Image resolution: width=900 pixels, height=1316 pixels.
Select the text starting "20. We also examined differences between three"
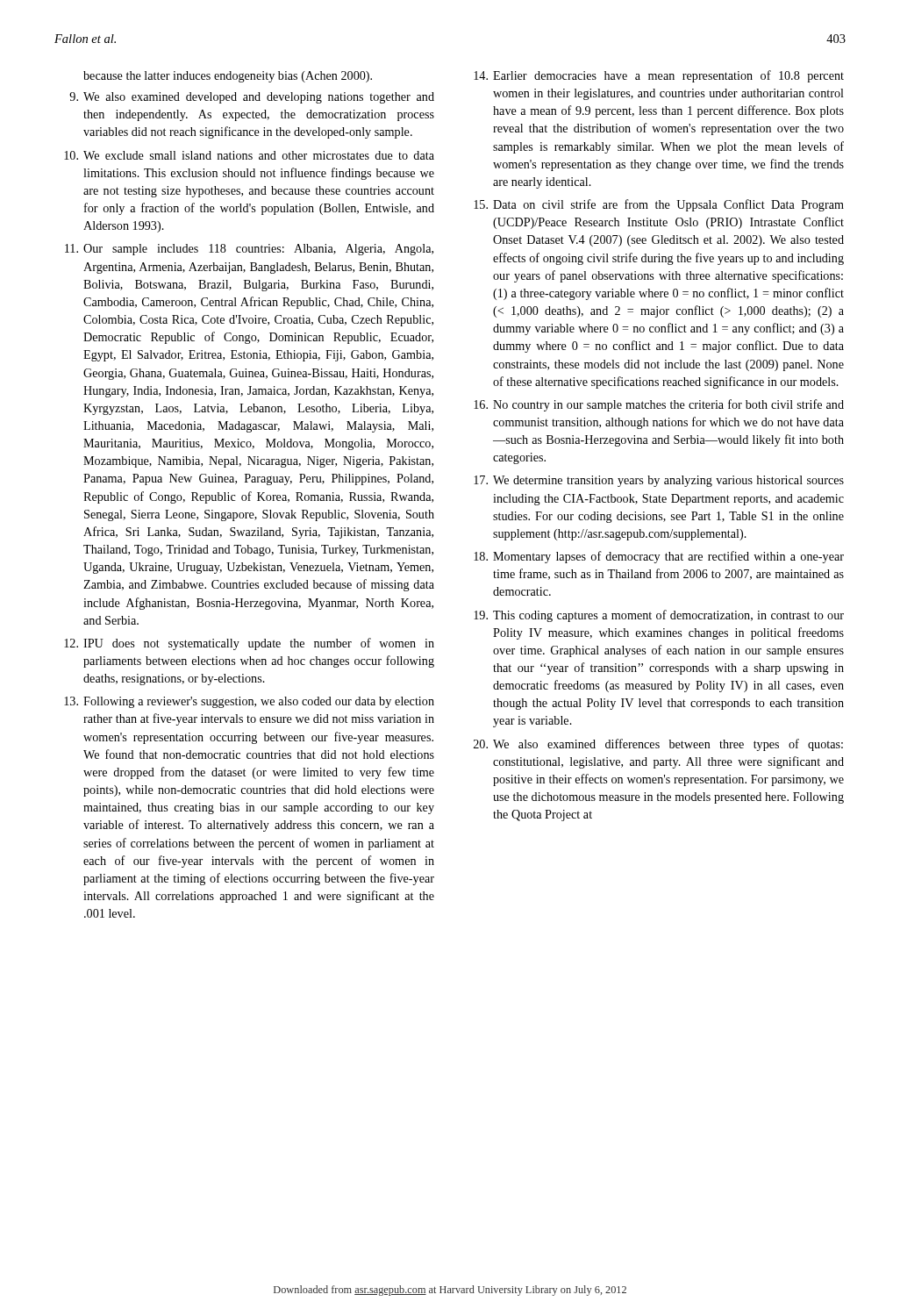click(654, 779)
